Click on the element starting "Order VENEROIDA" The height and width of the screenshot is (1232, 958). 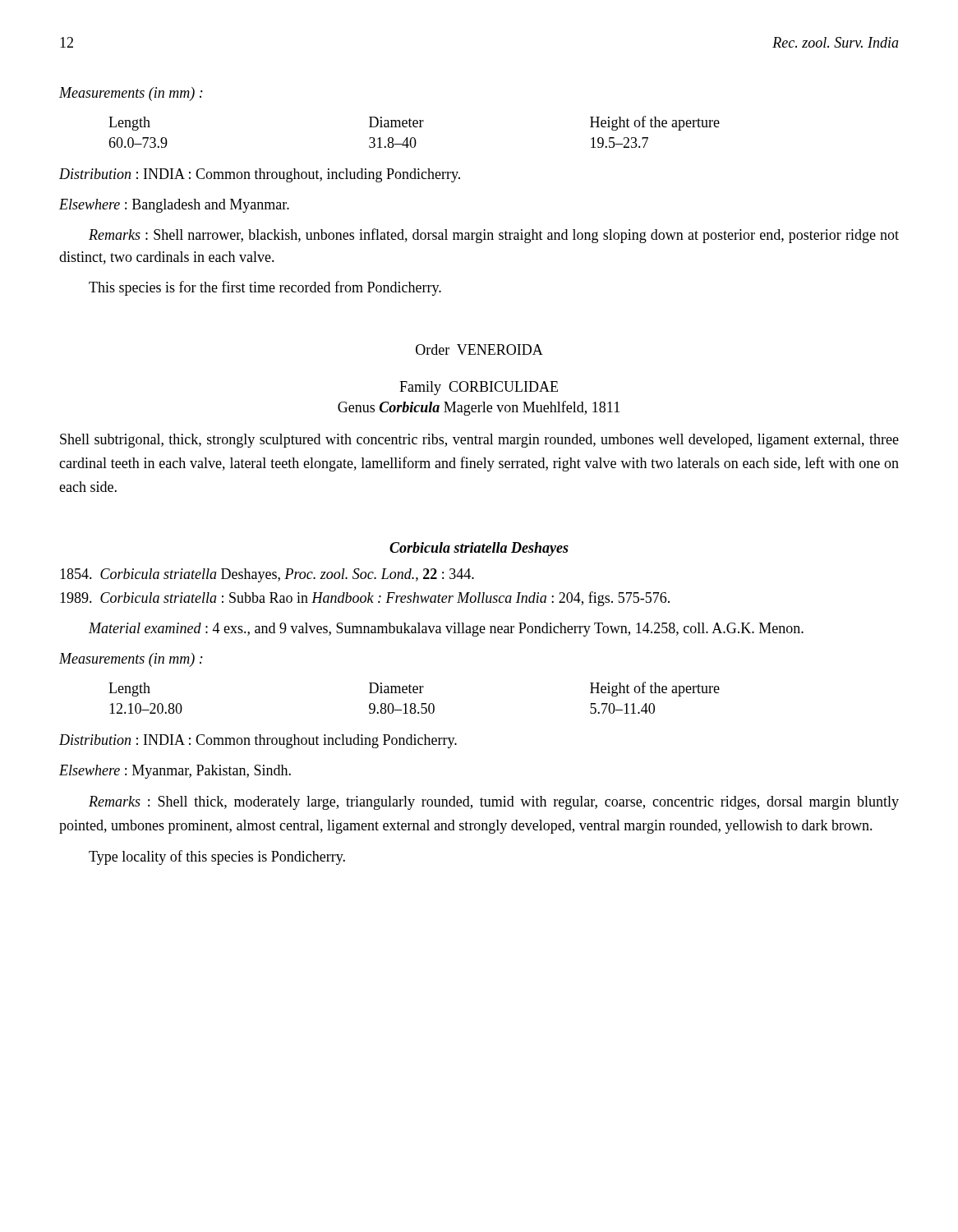coord(479,350)
